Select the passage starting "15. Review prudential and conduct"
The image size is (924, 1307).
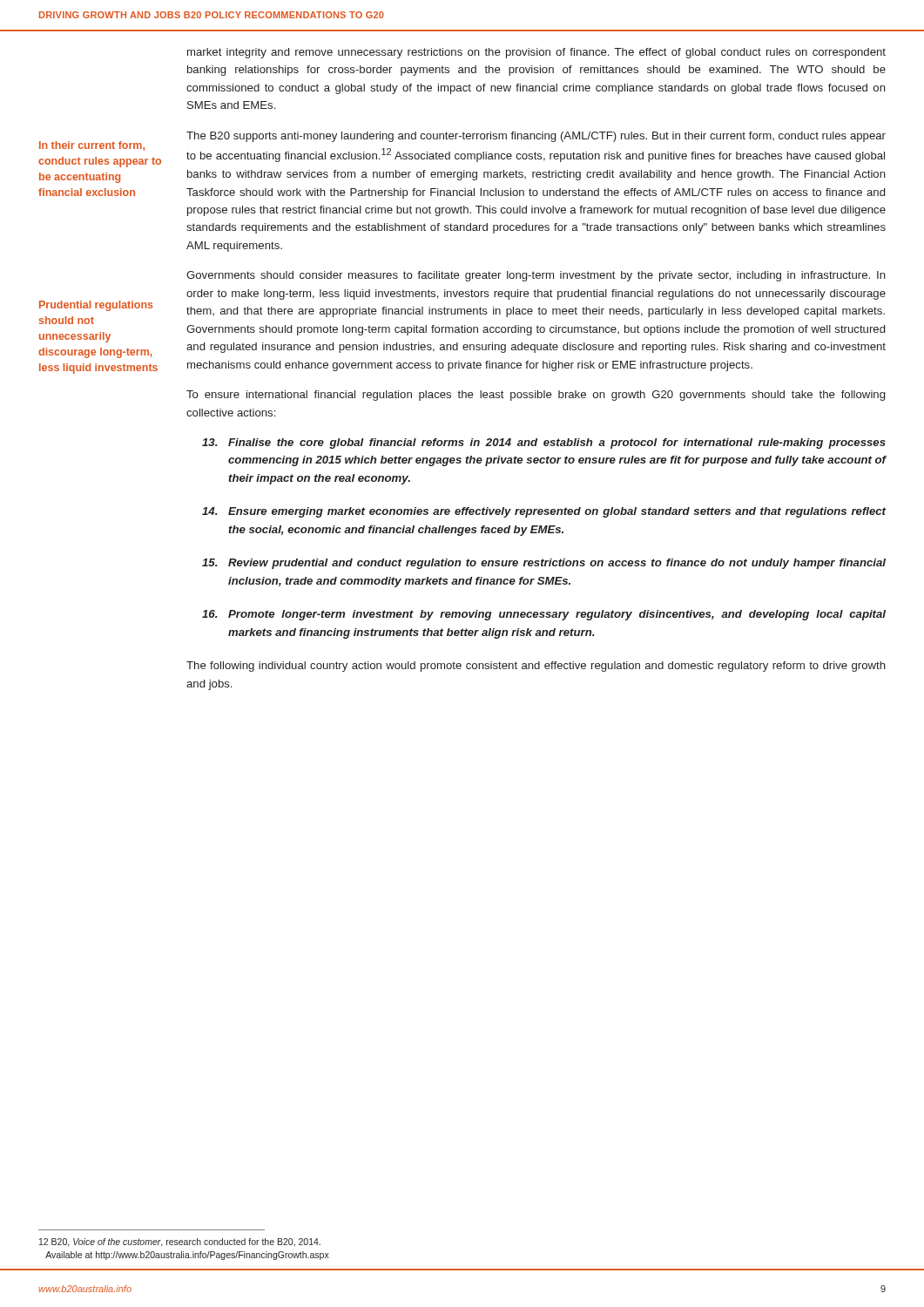(544, 572)
